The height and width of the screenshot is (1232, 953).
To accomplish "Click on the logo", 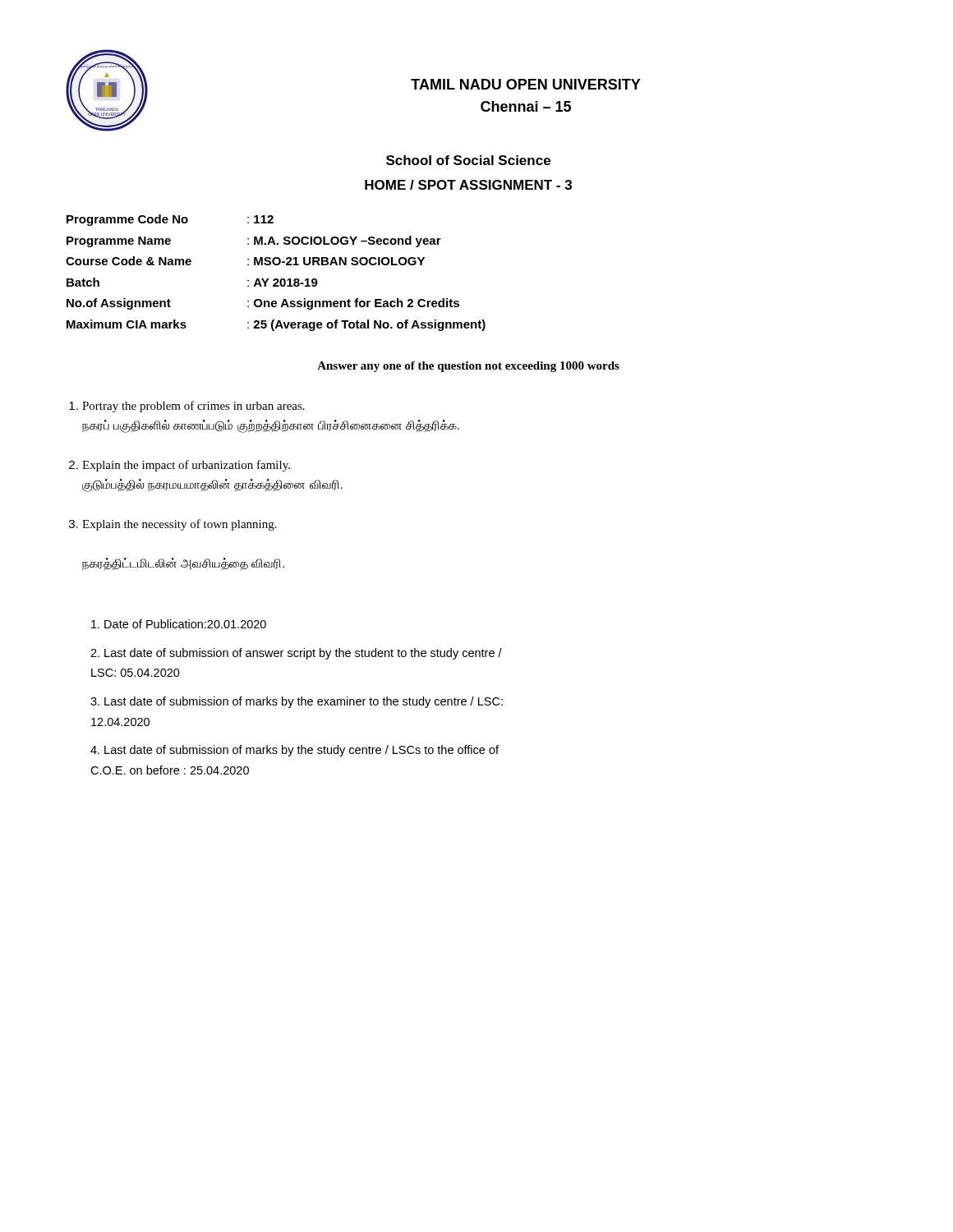I will pos(111,92).
